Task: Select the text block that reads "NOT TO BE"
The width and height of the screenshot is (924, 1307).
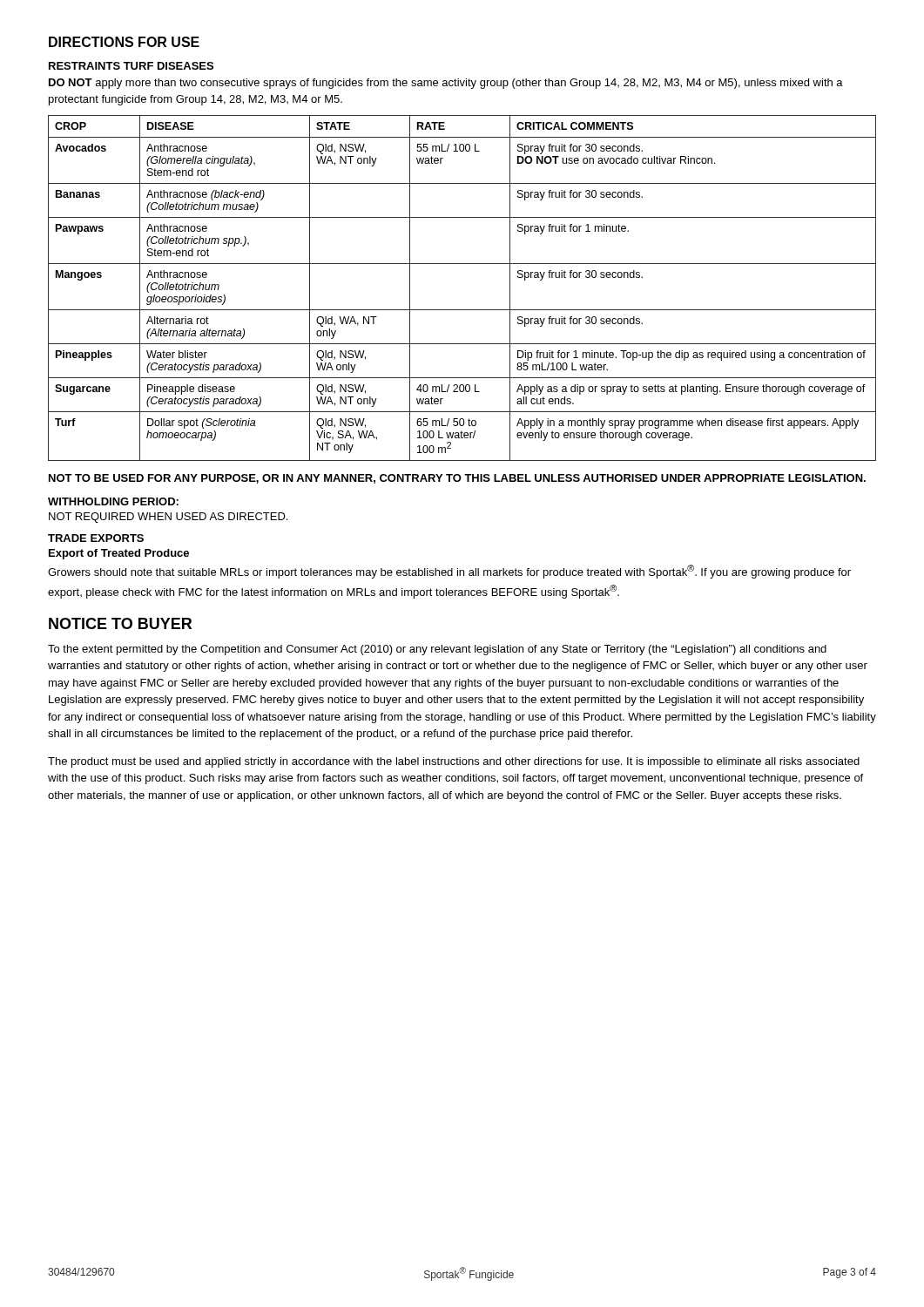Action: click(457, 478)
